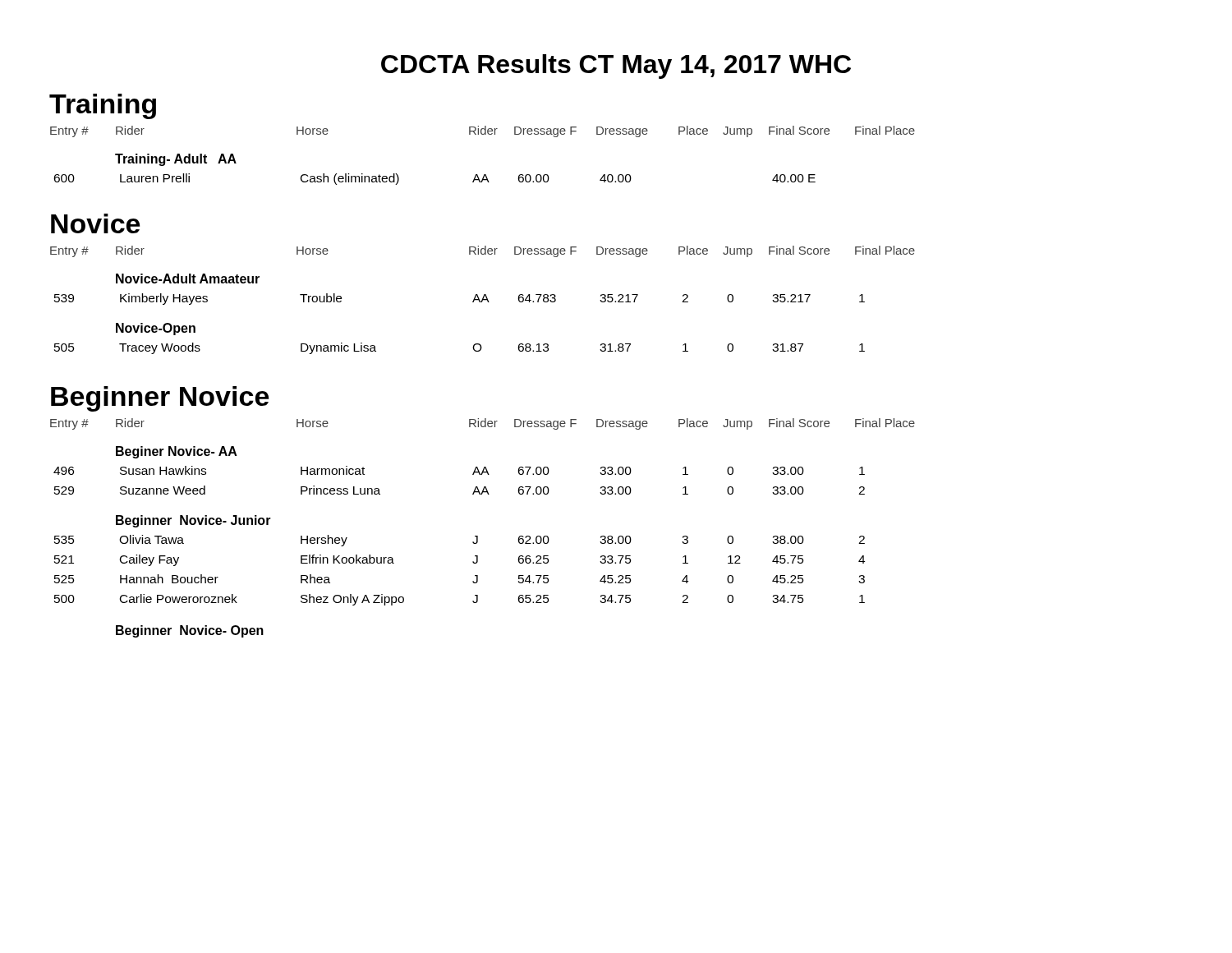The width and height of the screenshot is (1232, 953).
Task: Find the block on this page that starts "600 Lauren Prelli Cash (eliminated) AA 60.00"
Action: click(616, 178)
